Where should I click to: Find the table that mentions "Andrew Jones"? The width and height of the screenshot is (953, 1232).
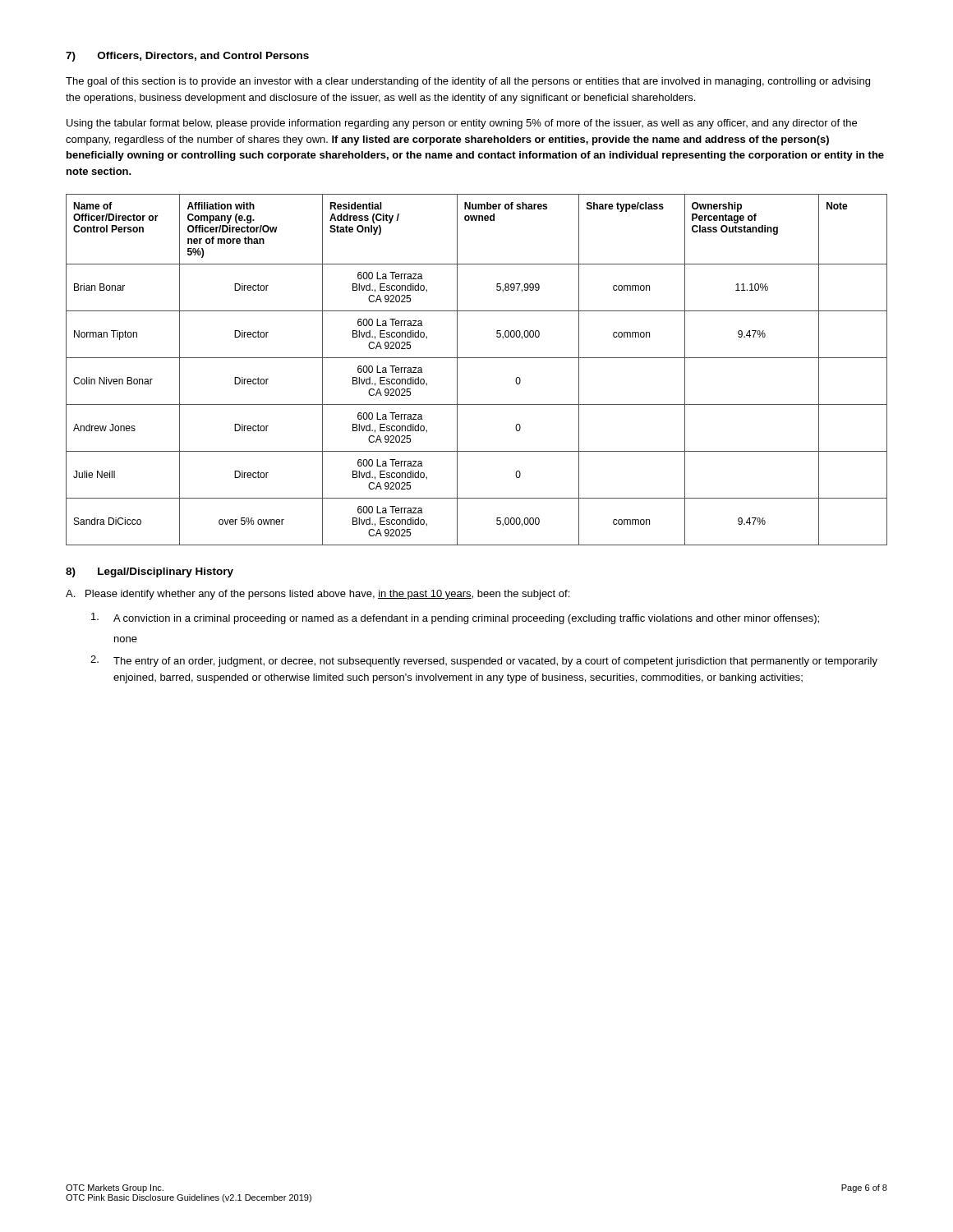476,370
